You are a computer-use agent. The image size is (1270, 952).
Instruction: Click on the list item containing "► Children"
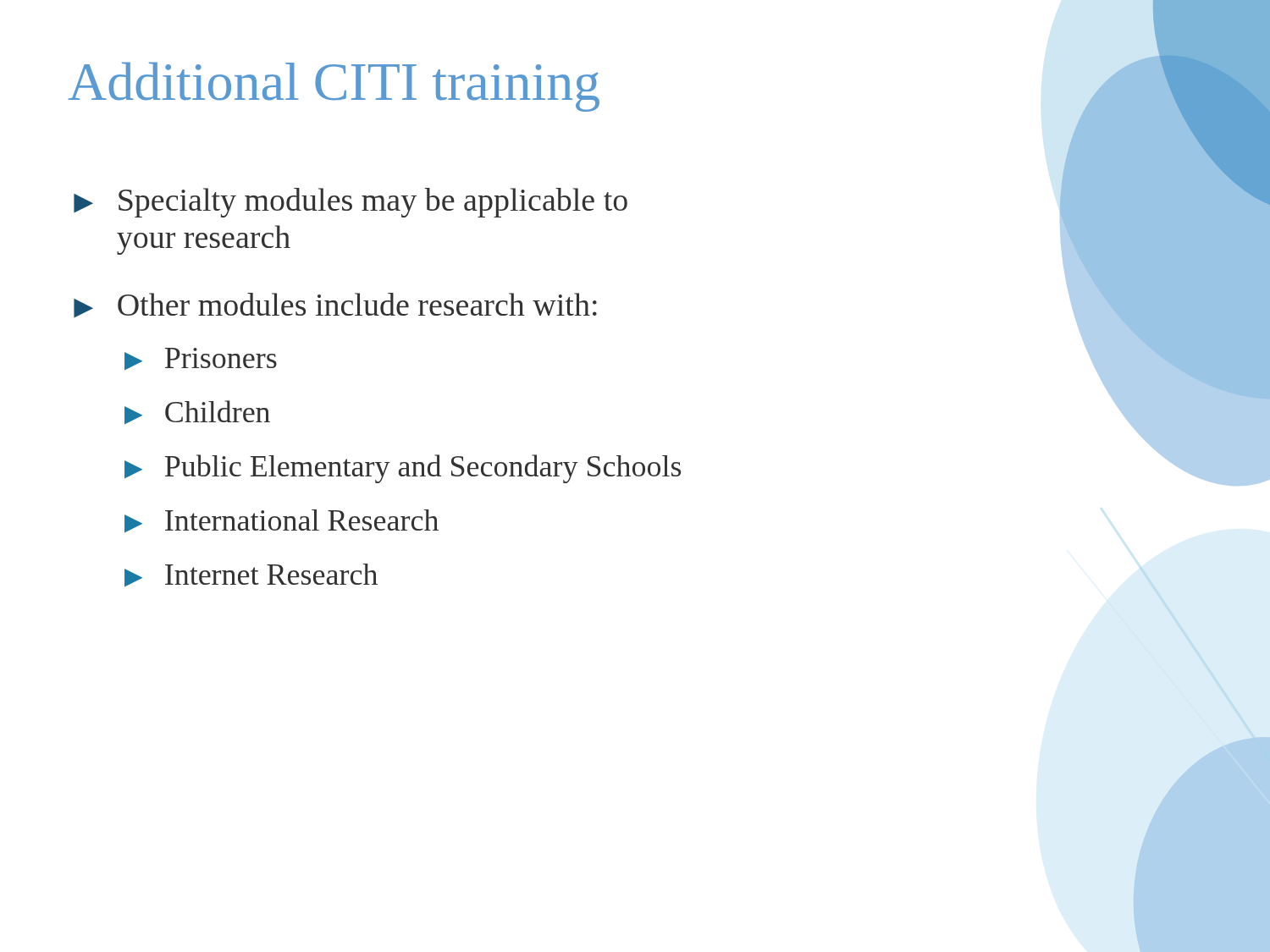tap(195, 413)
